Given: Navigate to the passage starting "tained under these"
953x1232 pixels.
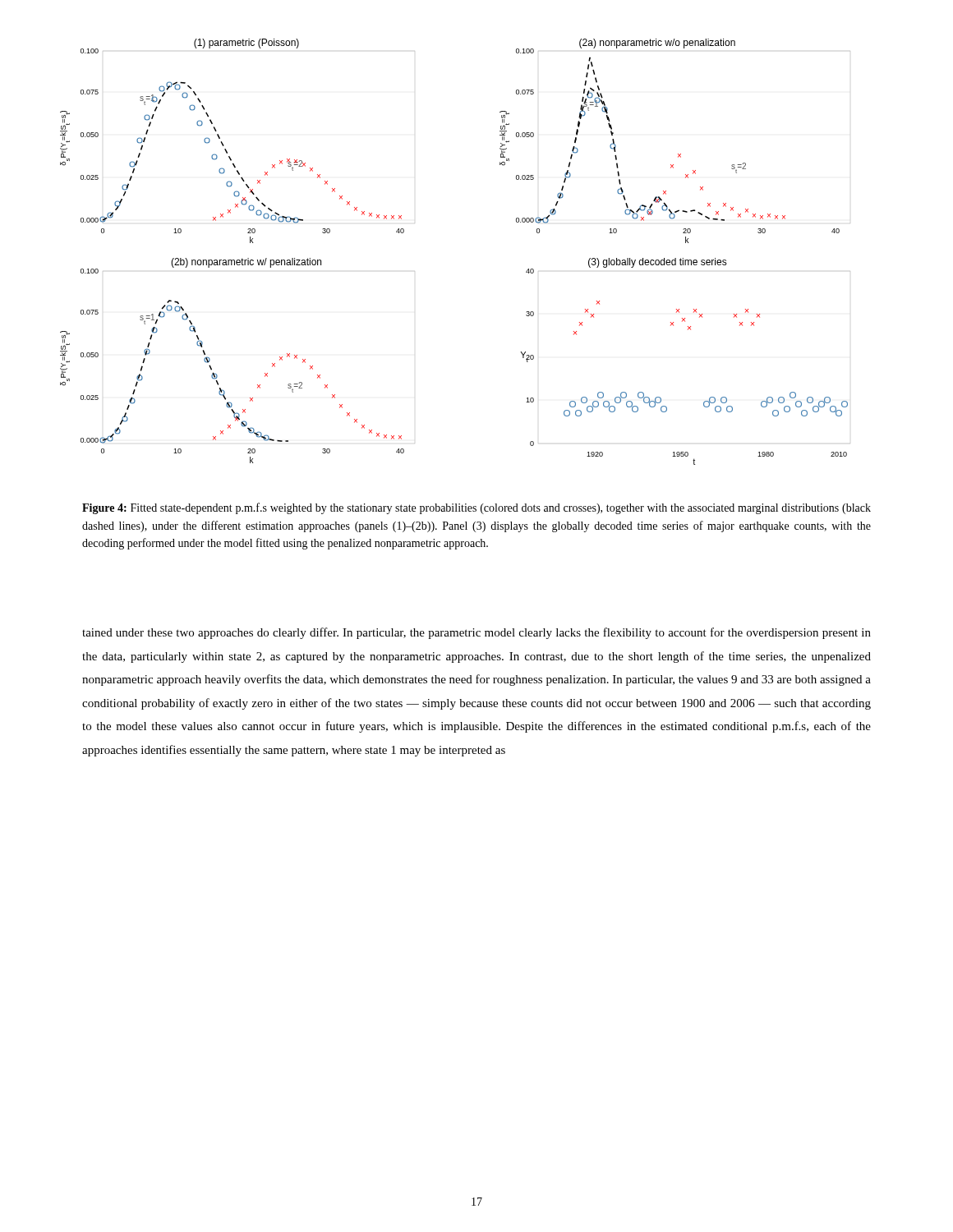Looking at the screenshot, I should tap(476, 691).
